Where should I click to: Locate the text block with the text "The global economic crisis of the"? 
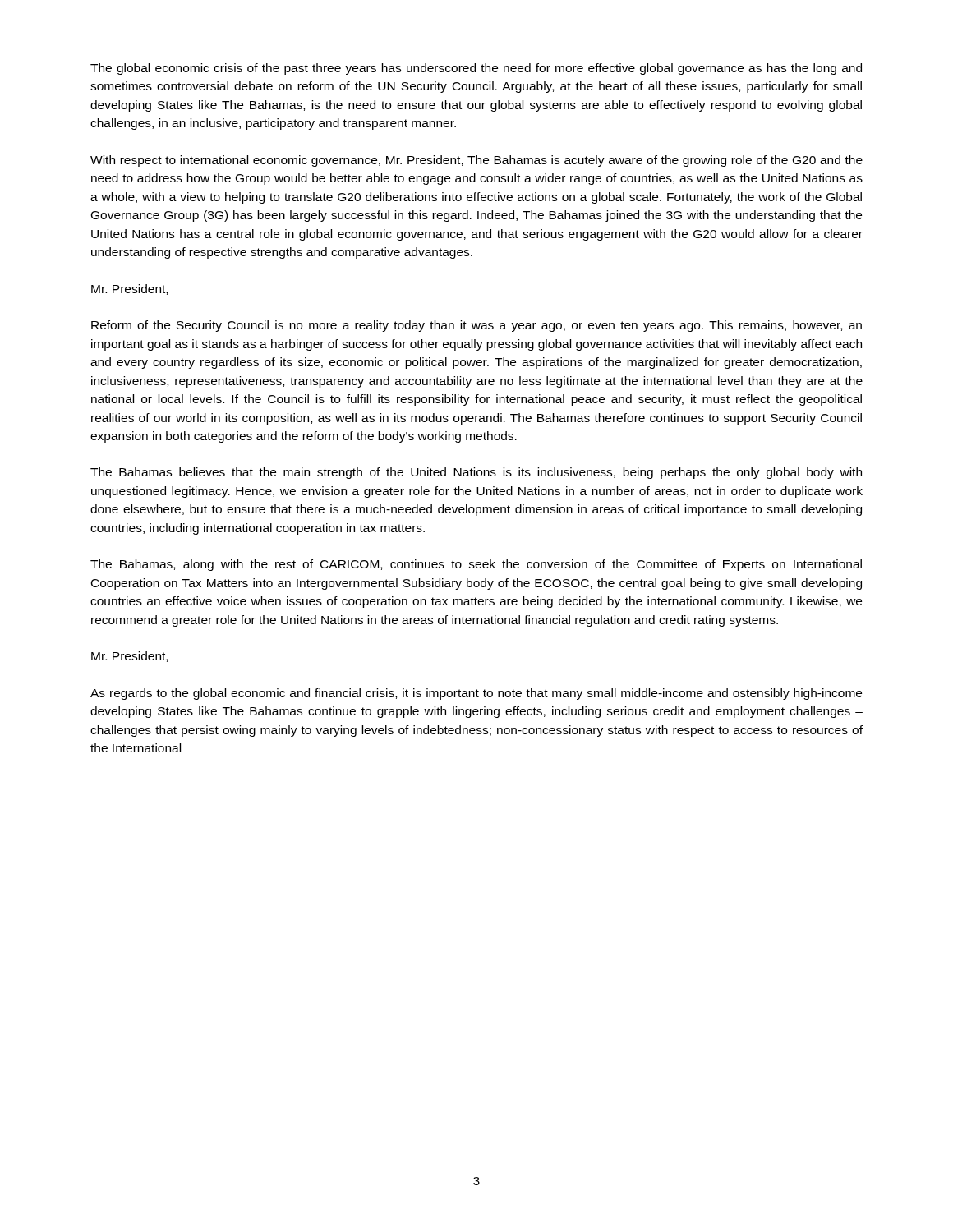(476, 95)
